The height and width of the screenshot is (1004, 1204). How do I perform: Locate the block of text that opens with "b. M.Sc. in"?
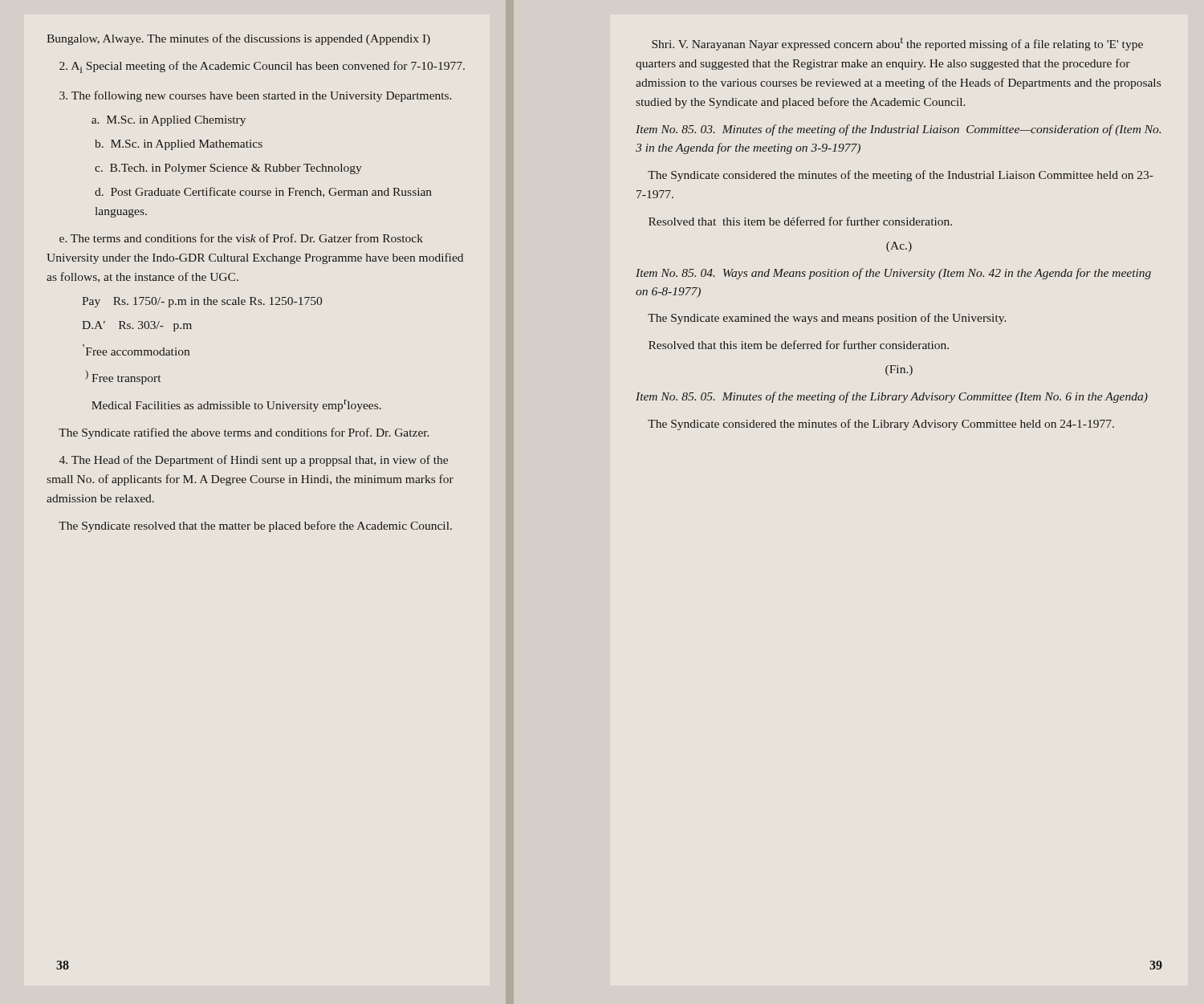[x=179, y=145]
